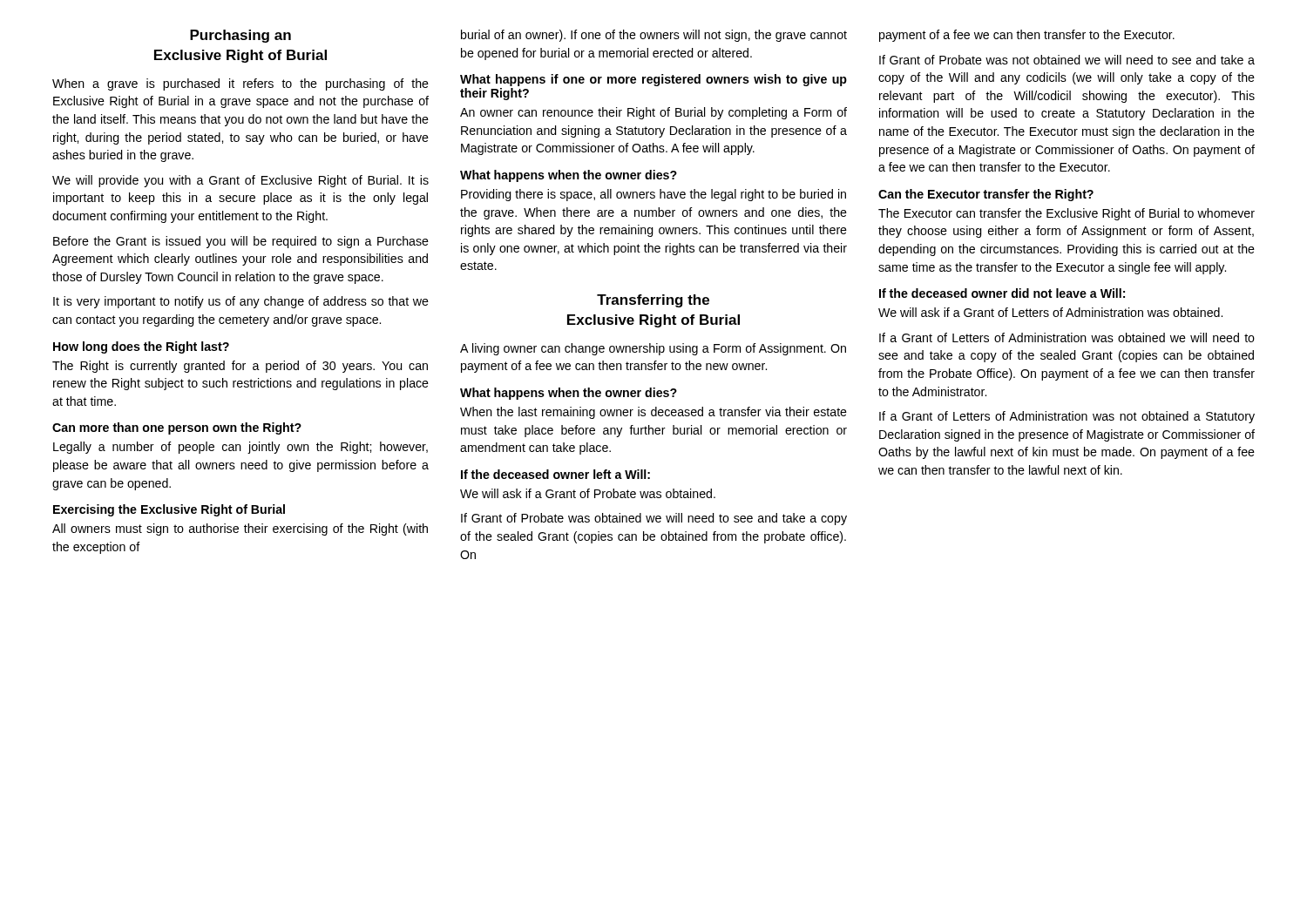Locate the element starting "If the deceased owner left a"
The image size is (1307, 924).
pyautogui.click(x=555, y=474)
